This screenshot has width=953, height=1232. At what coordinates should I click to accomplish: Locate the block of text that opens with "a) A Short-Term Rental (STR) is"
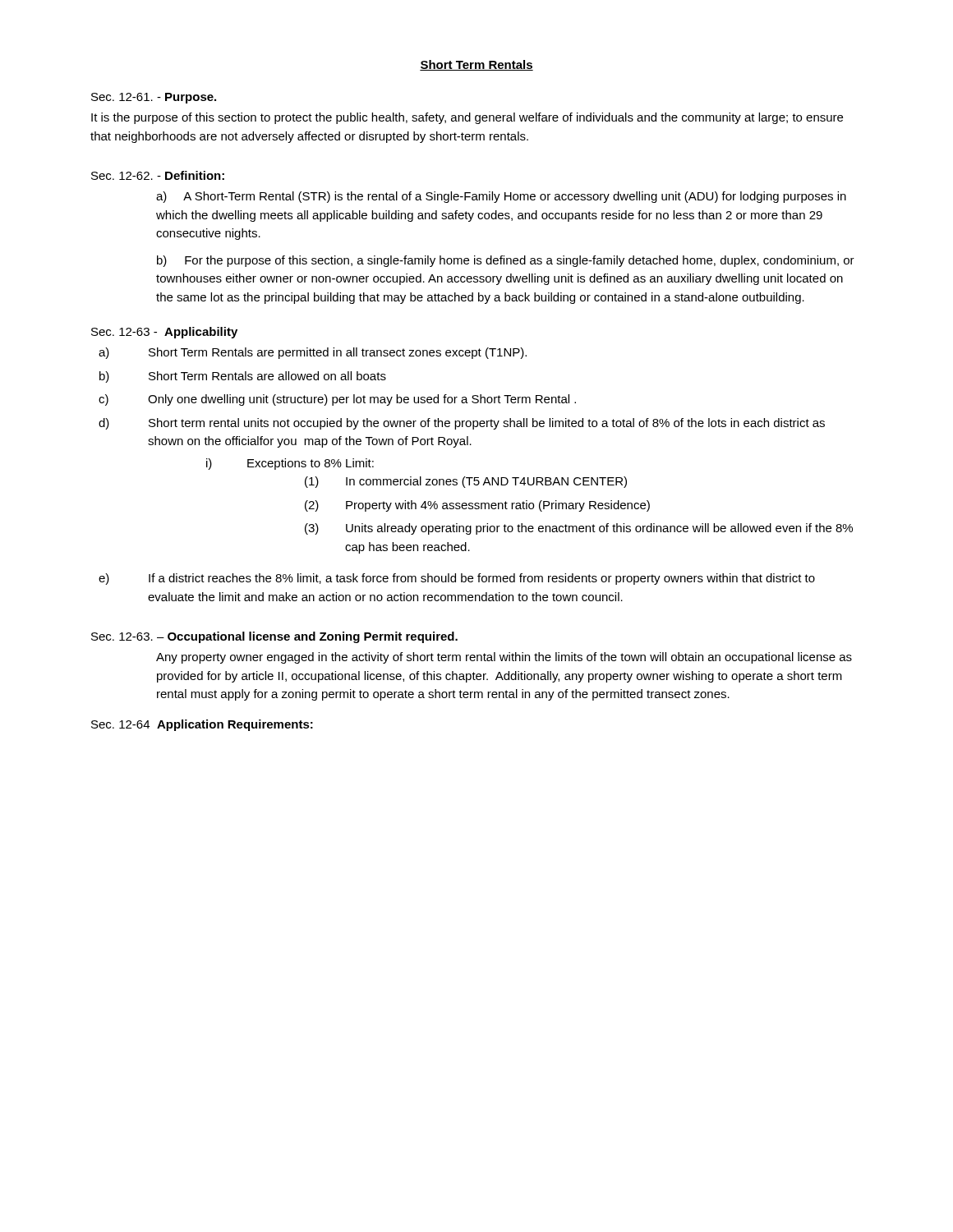tap(509, 247)
